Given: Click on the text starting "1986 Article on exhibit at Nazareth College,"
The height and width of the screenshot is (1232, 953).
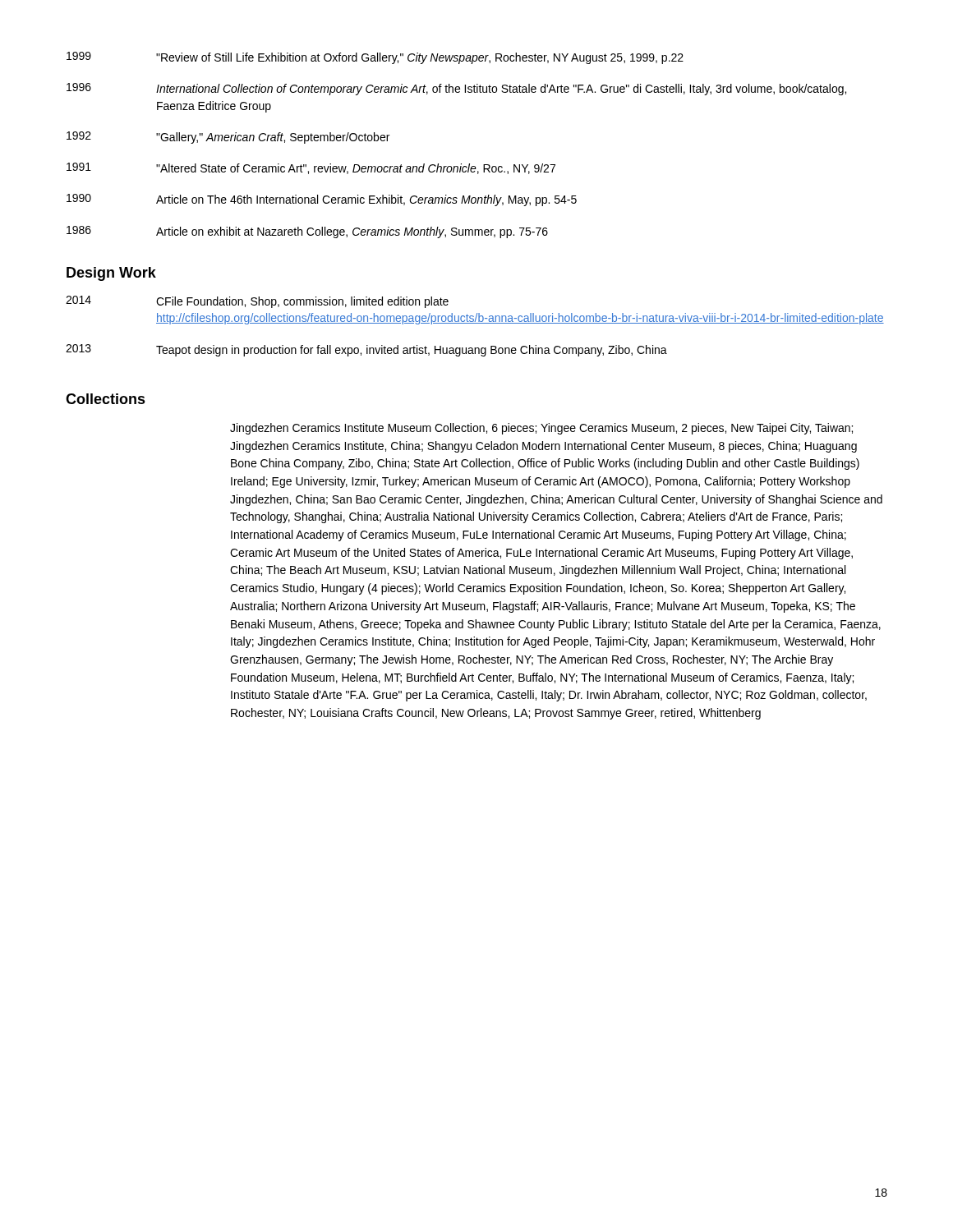Looking at the screenshot, I should click(x=476, y=232).
